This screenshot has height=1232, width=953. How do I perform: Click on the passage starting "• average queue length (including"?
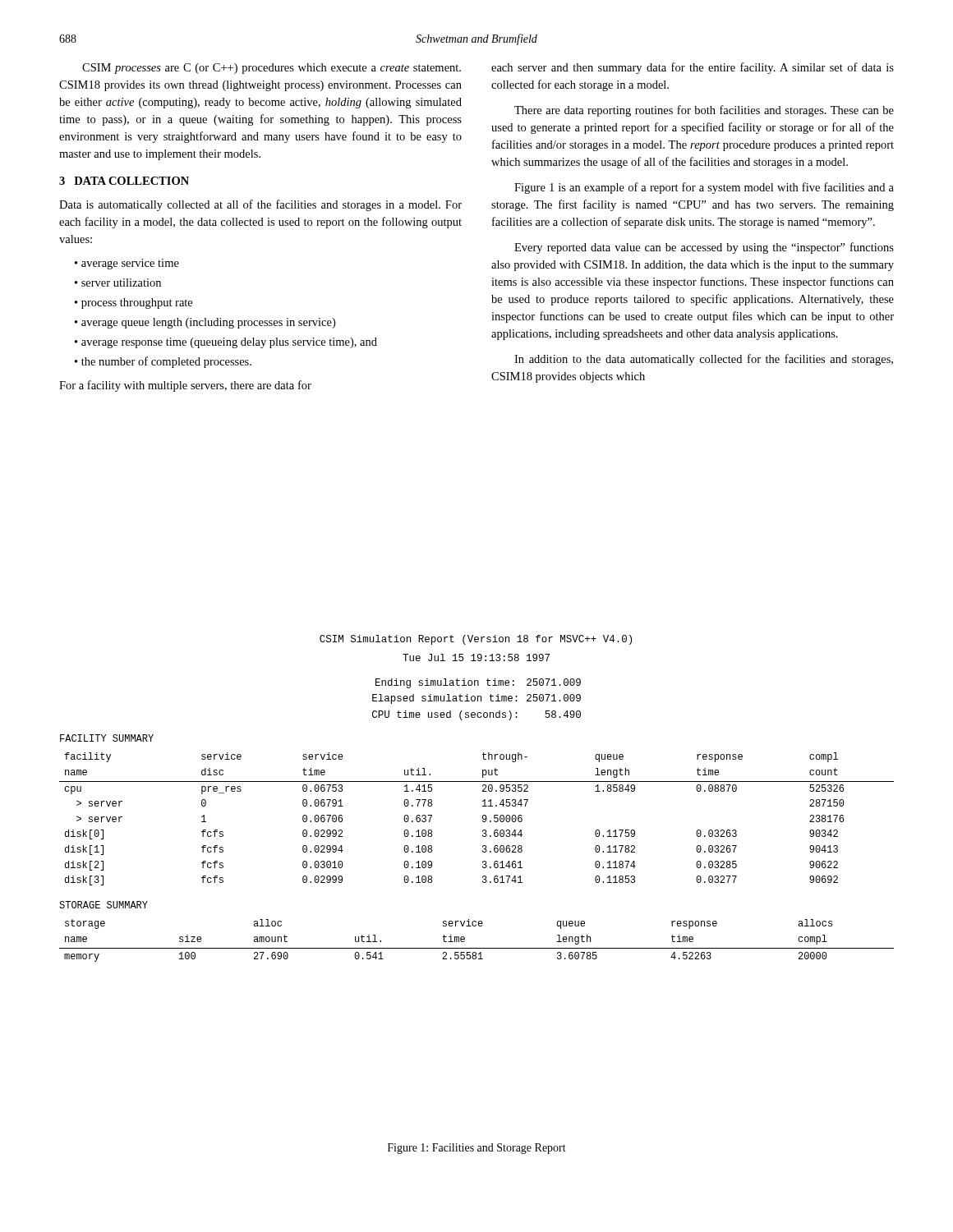[x=205, y=322]
